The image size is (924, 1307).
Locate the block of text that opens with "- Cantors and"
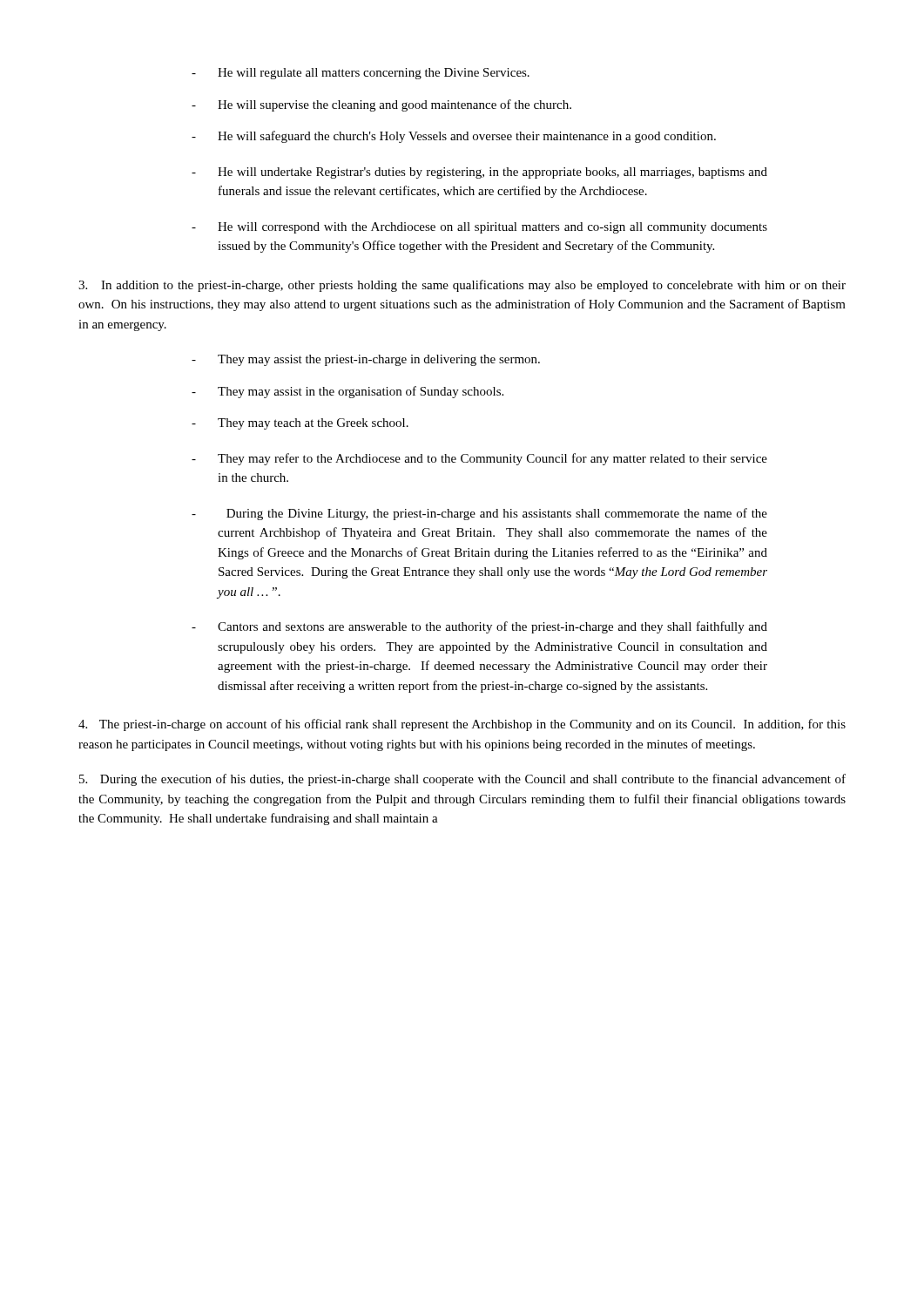[479, 656]
